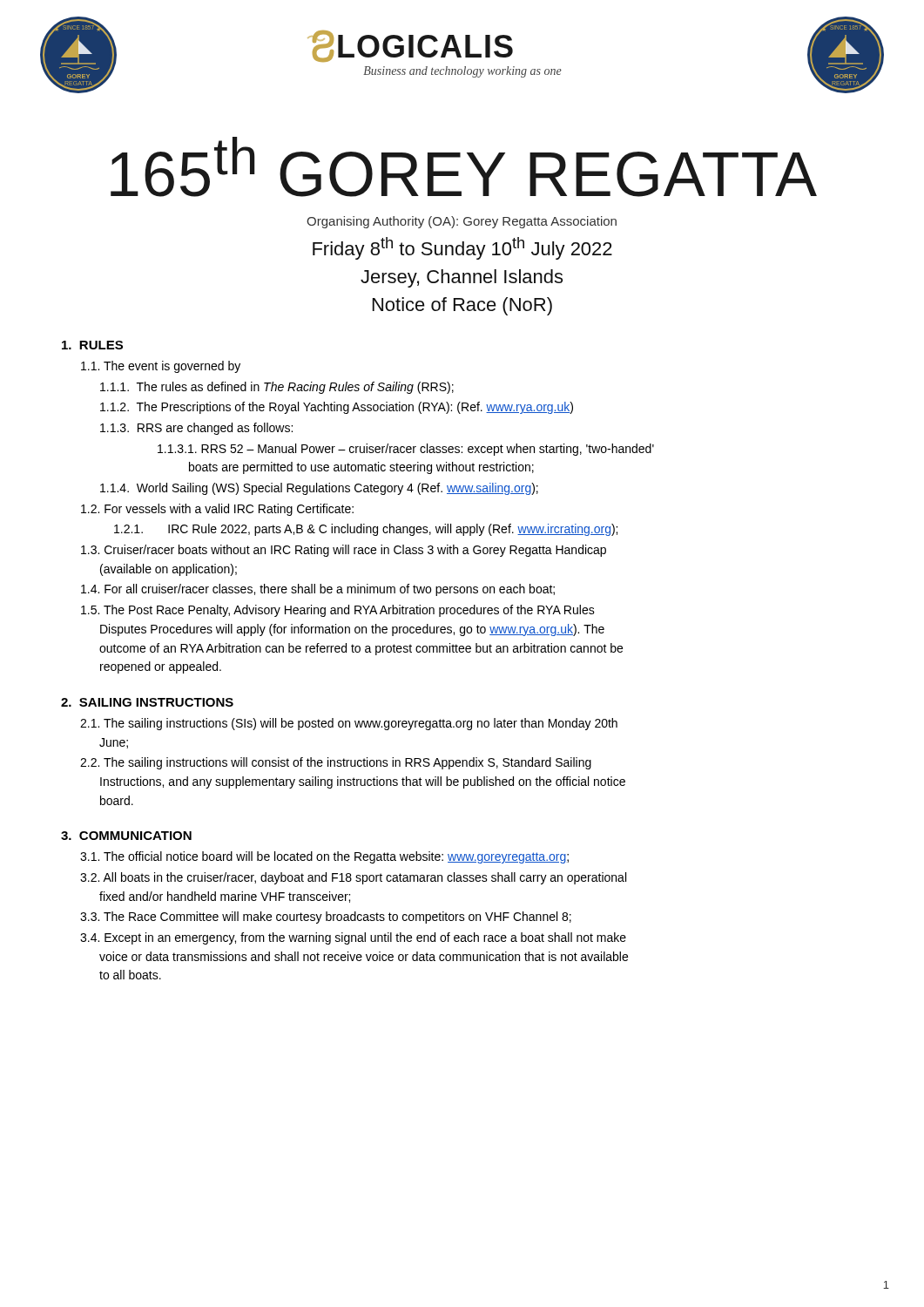Image resolution: width=924 pixels, height=1307 pixels.
Task: Find the block on this page that starts "2.2. The sailing instructions will consist of the"
Action: (472, 783)
